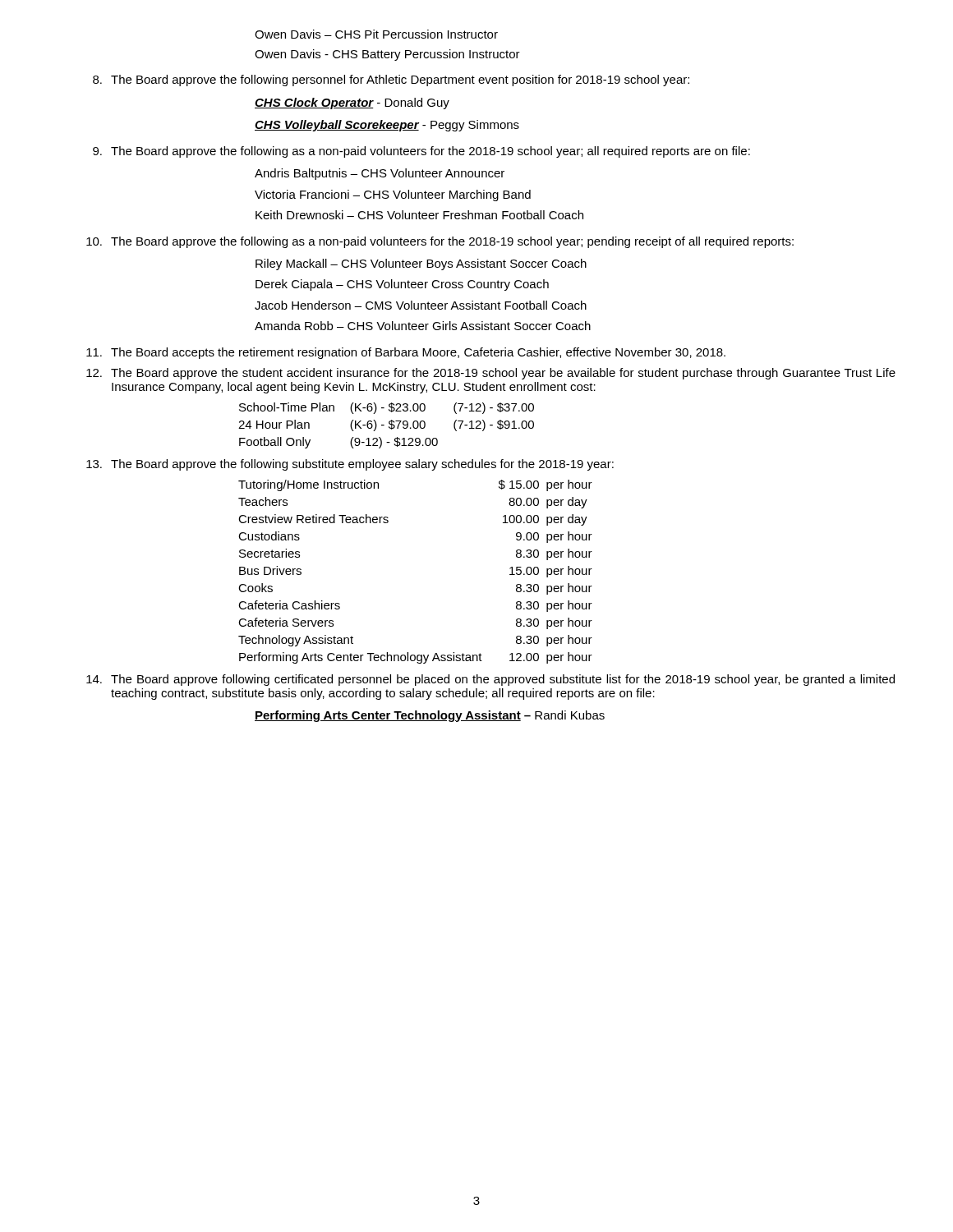Find the text block containing "Owen Davis – CHS Pit Percussion Instructor Owen"
Image resolution: width=953 pixels, height=1232 pixels.
[x=387, y=44]
